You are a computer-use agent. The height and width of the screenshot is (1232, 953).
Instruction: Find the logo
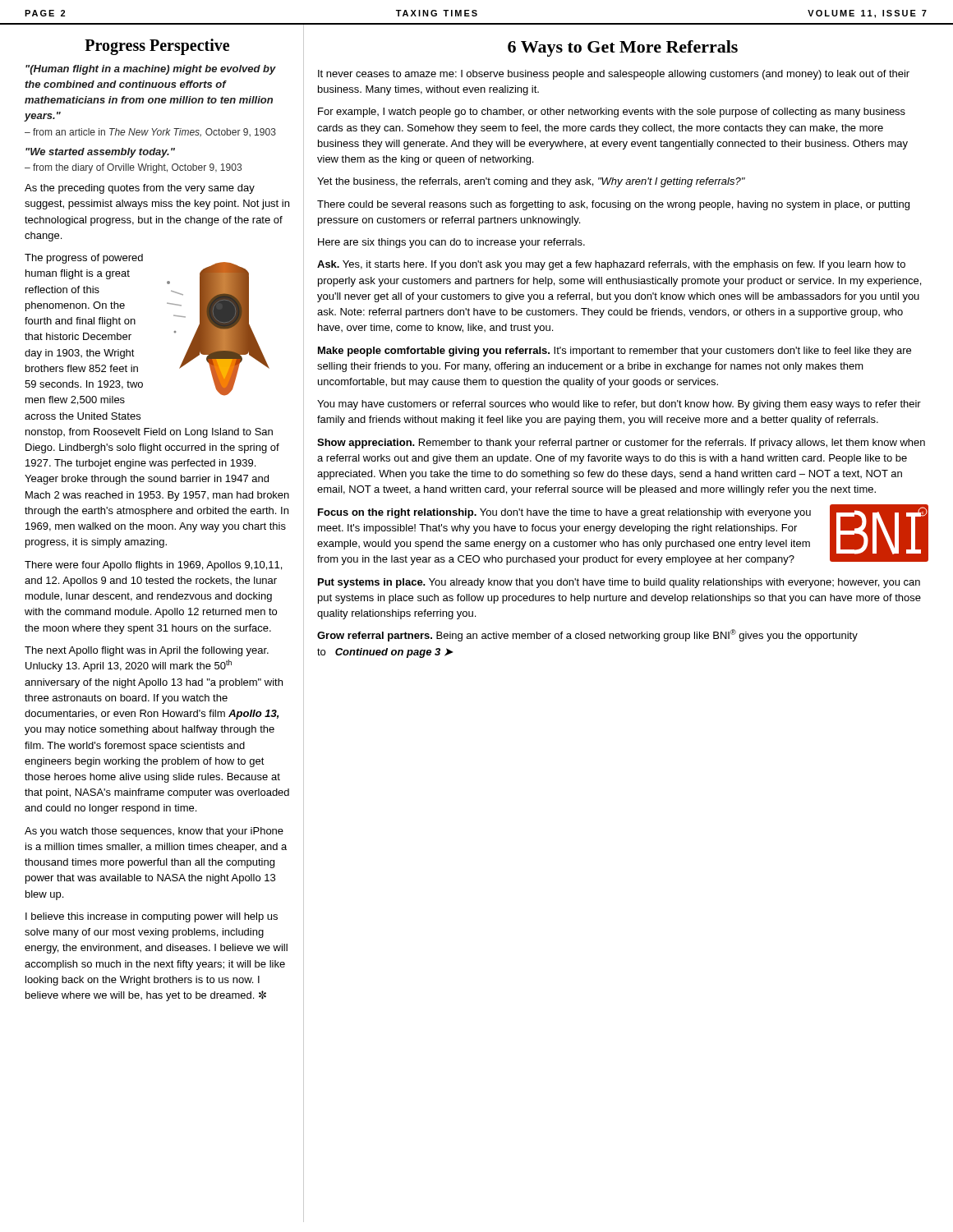coord(879,534)
